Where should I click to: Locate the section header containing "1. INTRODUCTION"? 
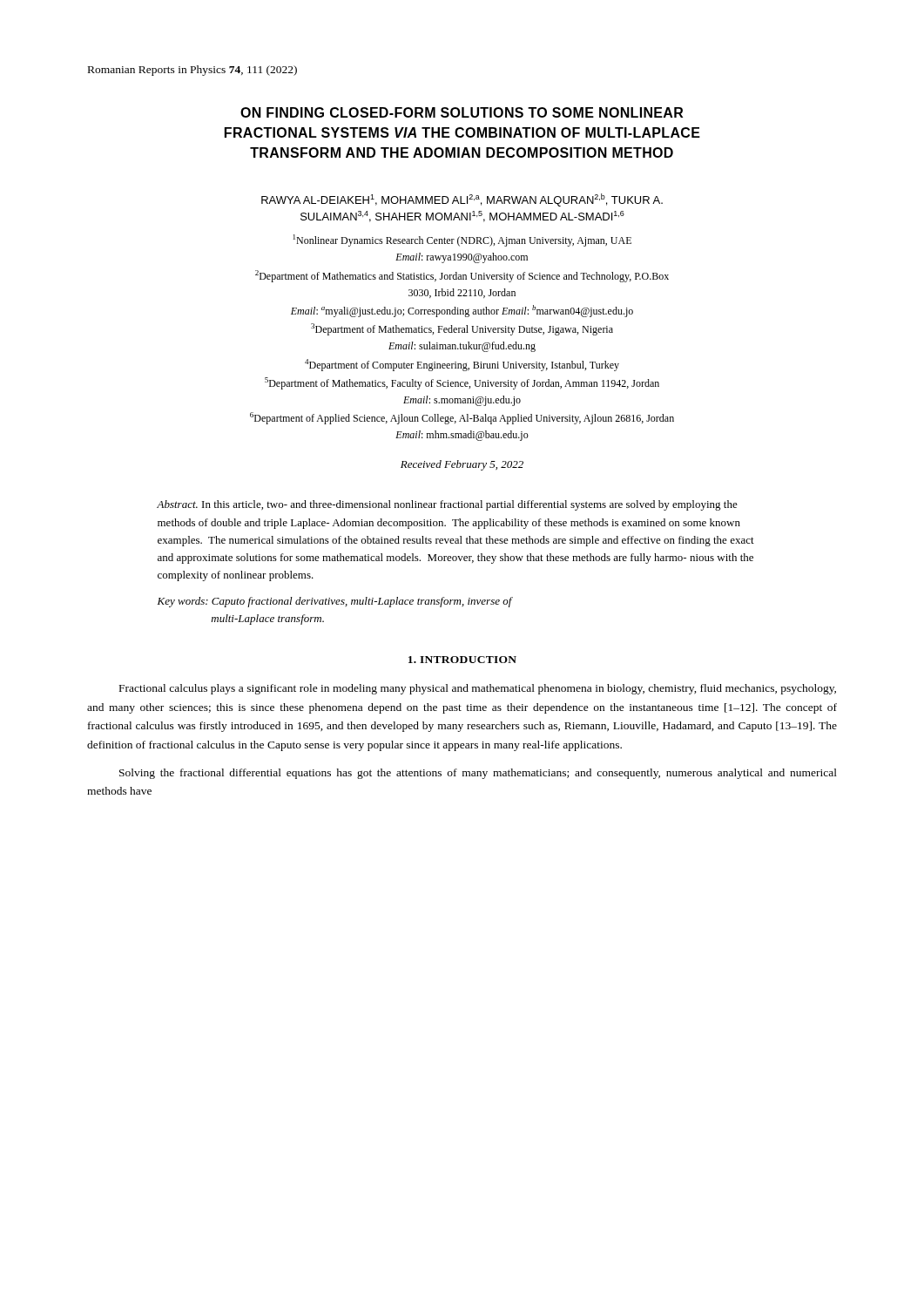pyautogui.click(x=462, y=659)
